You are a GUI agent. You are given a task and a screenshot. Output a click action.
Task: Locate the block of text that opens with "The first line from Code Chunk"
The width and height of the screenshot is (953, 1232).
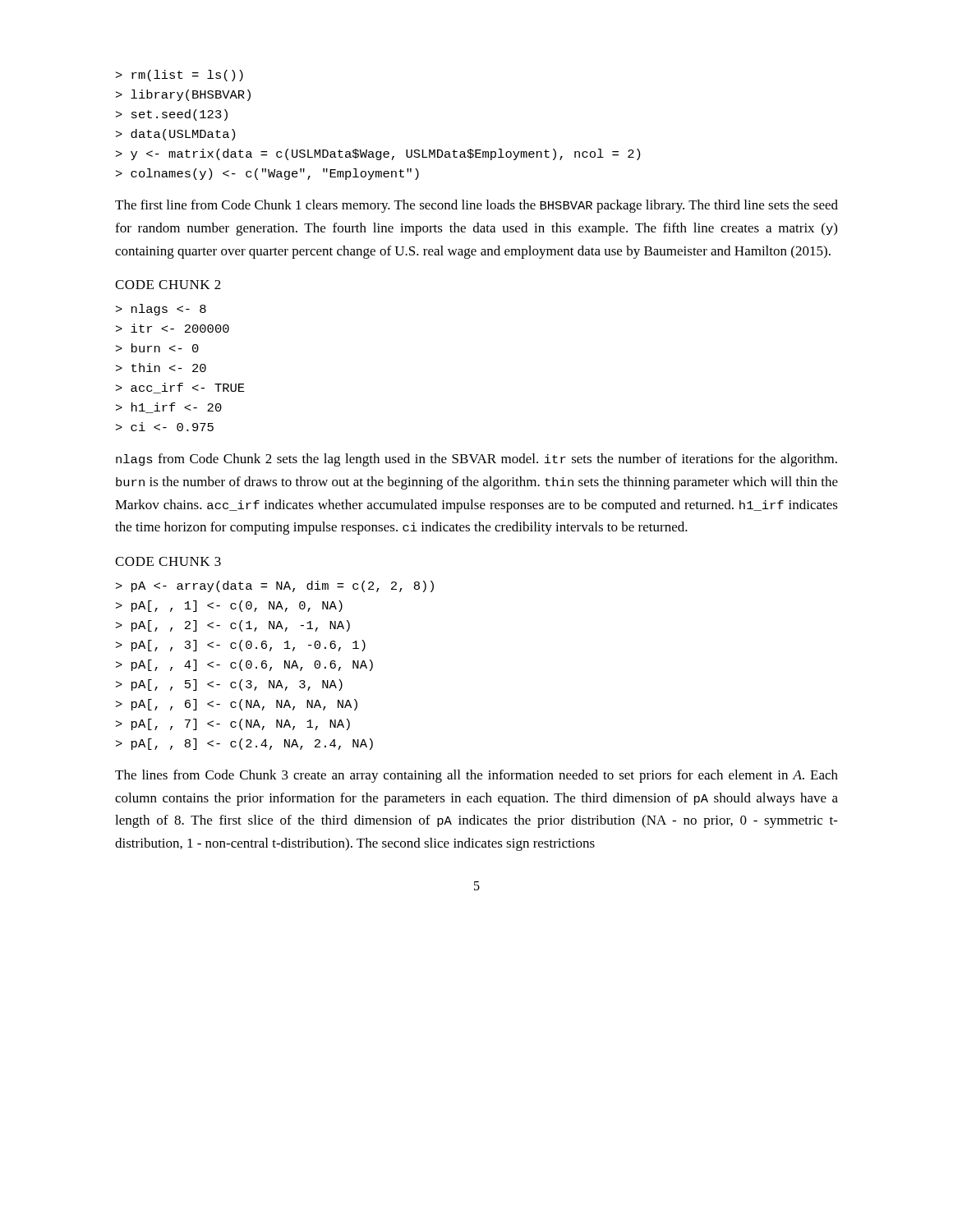(476, 228)
